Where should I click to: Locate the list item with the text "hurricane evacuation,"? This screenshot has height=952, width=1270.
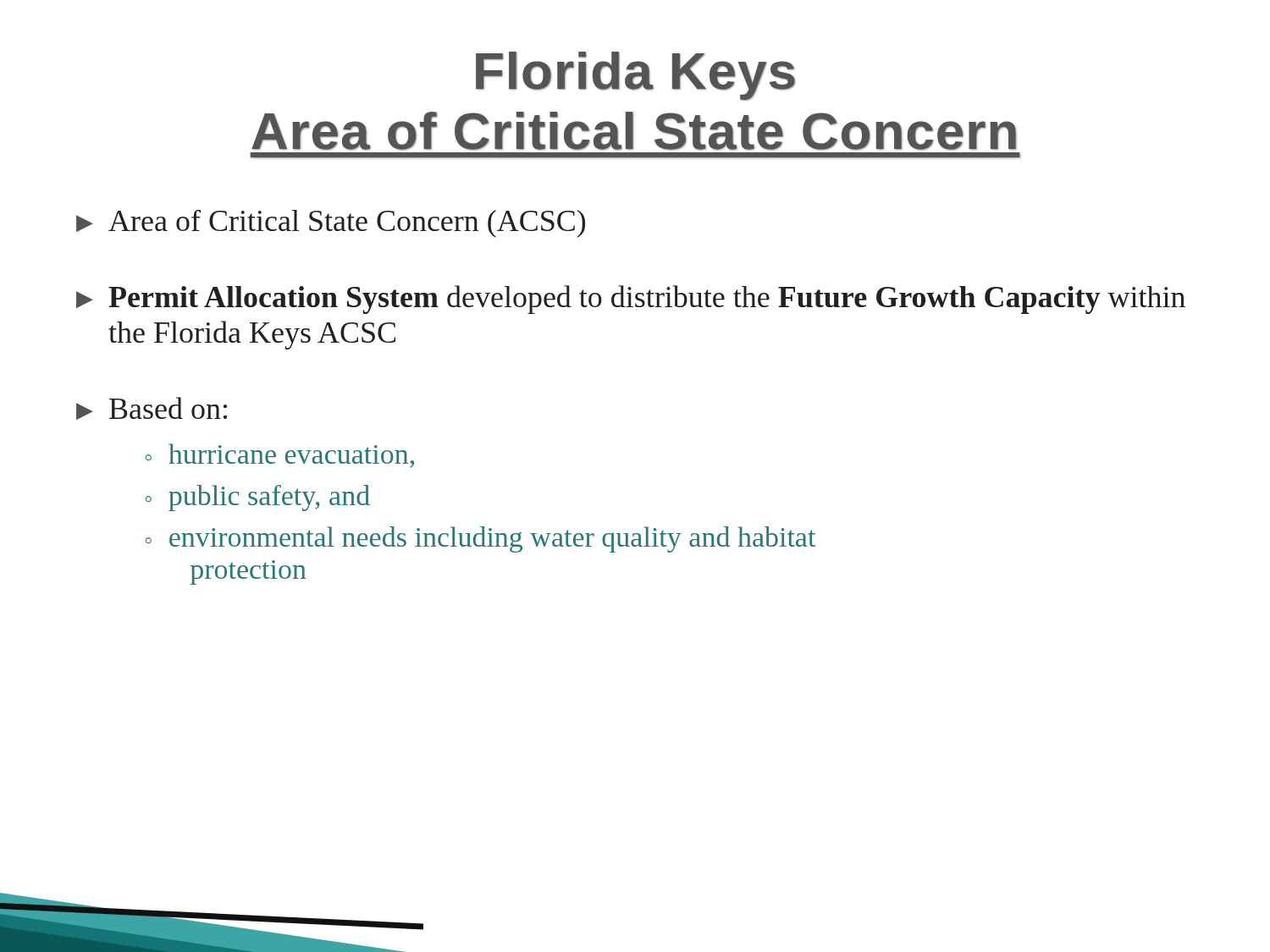tap(280, 455)
